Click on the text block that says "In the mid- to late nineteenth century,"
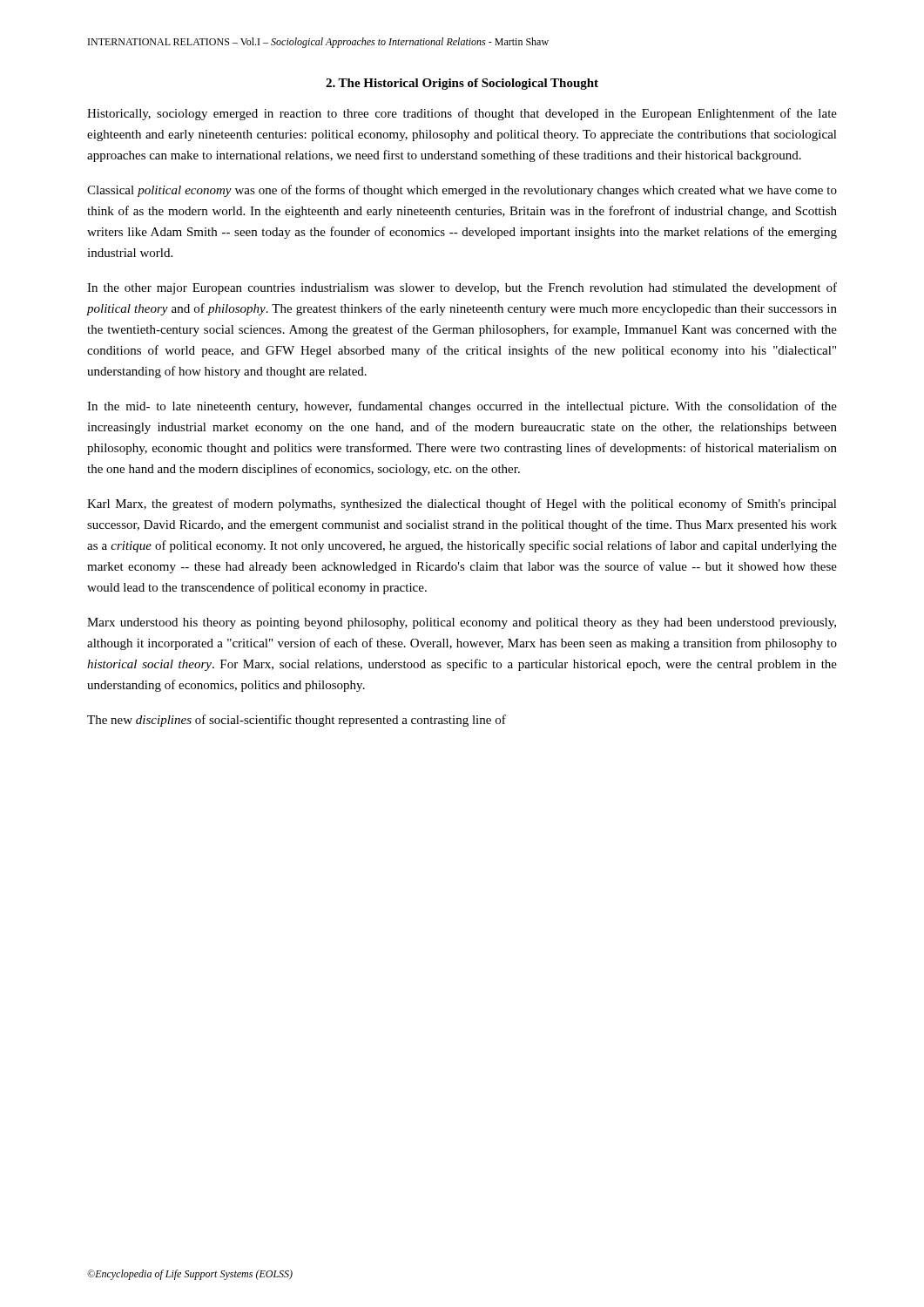Viewport: 924px width, 1307px height. [x=462, y=437]
